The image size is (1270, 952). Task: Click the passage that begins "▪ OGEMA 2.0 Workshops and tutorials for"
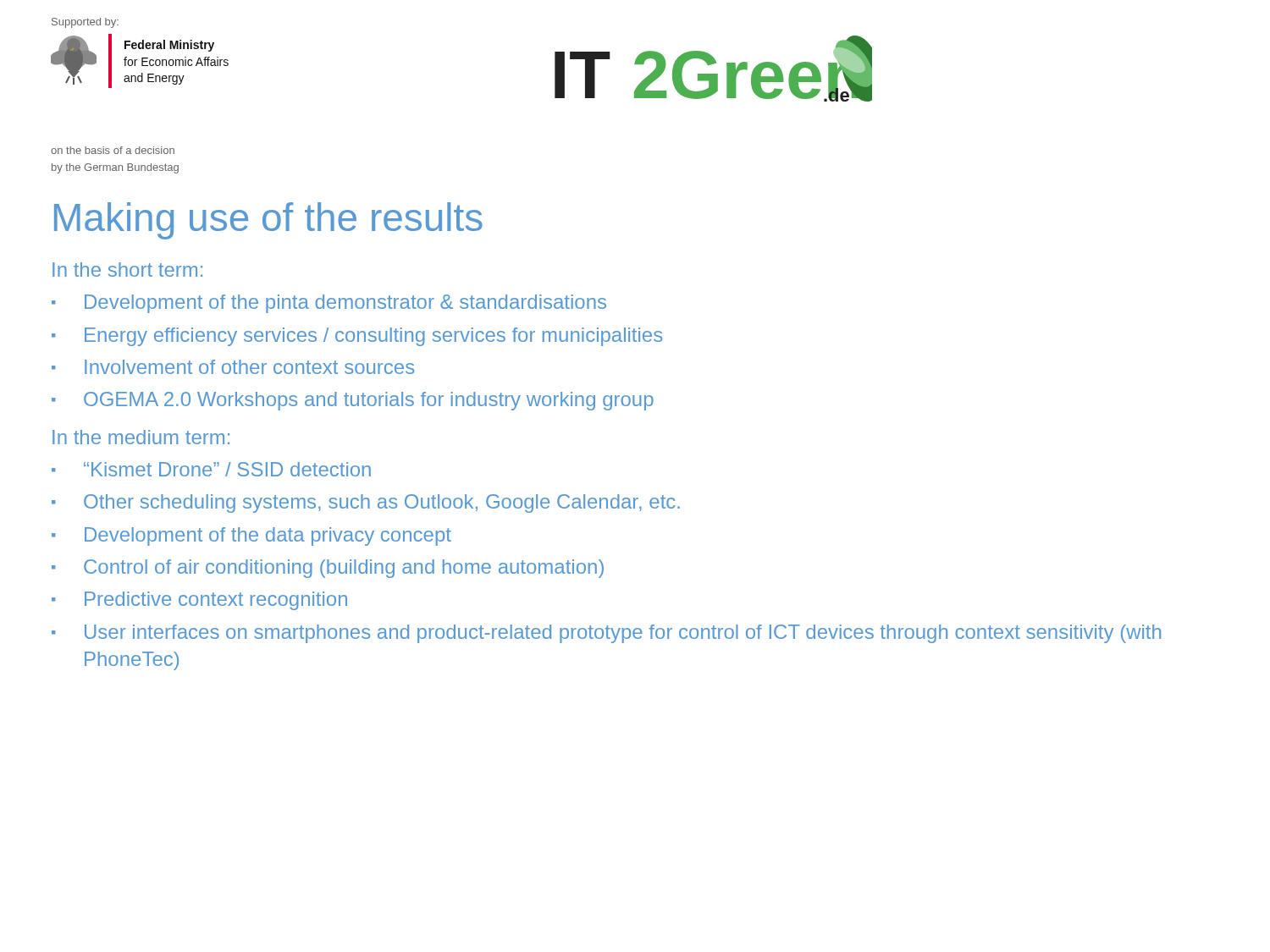pyautogui.click(x=352, y=400)
